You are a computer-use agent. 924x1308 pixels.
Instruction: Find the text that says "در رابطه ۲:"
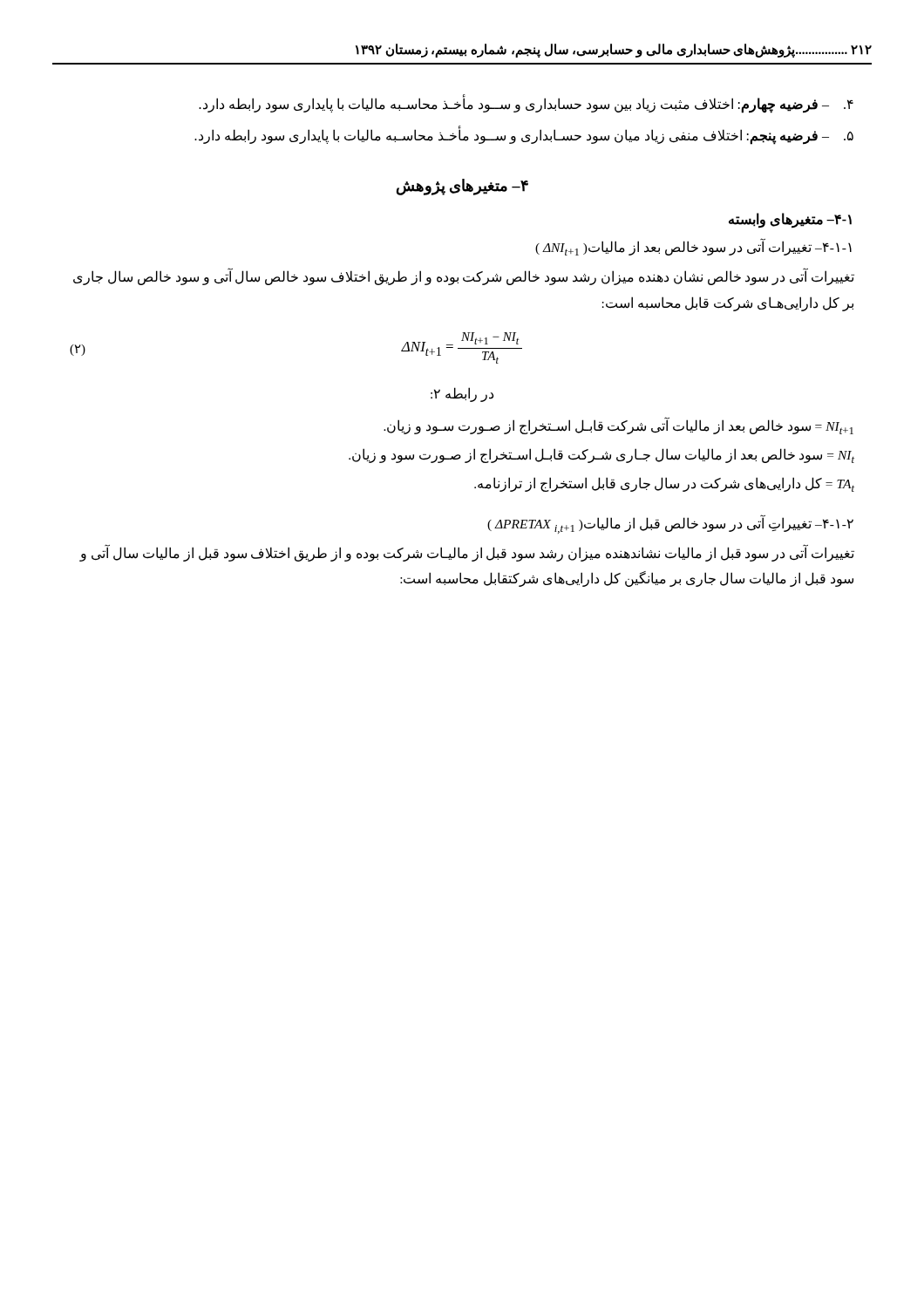[462, 394]
